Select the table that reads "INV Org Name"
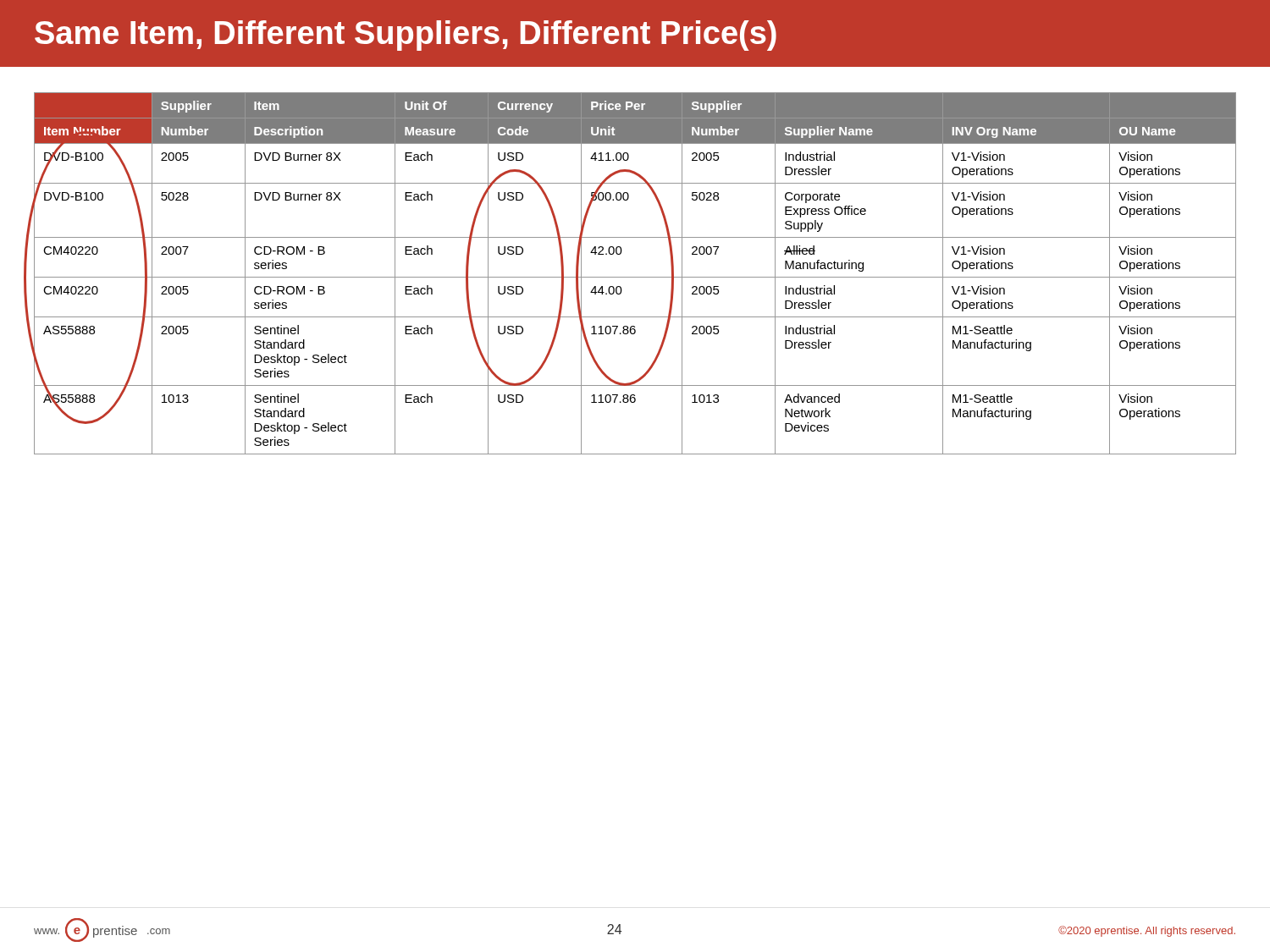The height and width of the screenshot is (952, 1270). [635, 273]
